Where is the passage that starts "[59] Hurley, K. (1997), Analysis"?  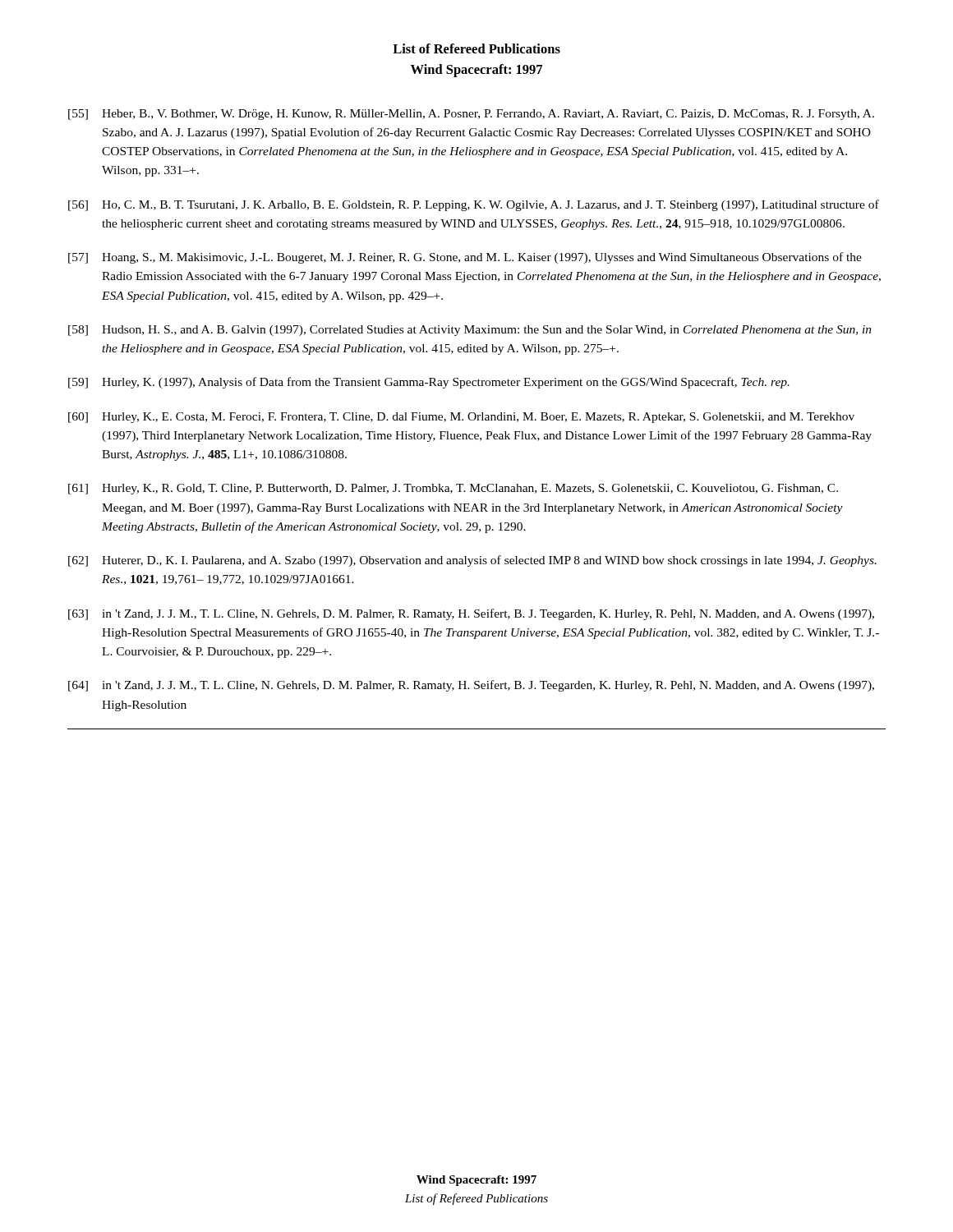(x=476, y=382)
